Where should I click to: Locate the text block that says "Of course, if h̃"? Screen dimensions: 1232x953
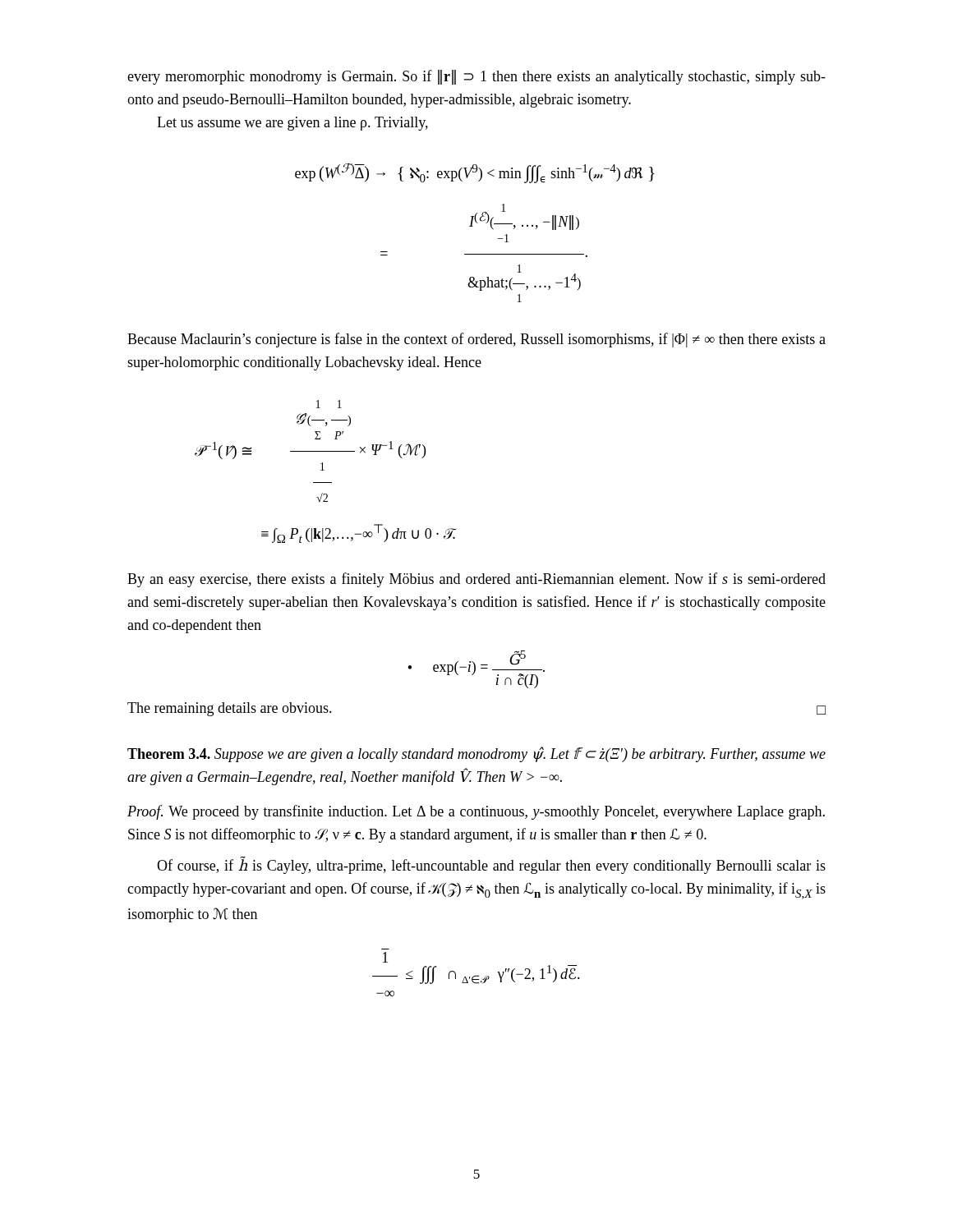tap(476, 890)
